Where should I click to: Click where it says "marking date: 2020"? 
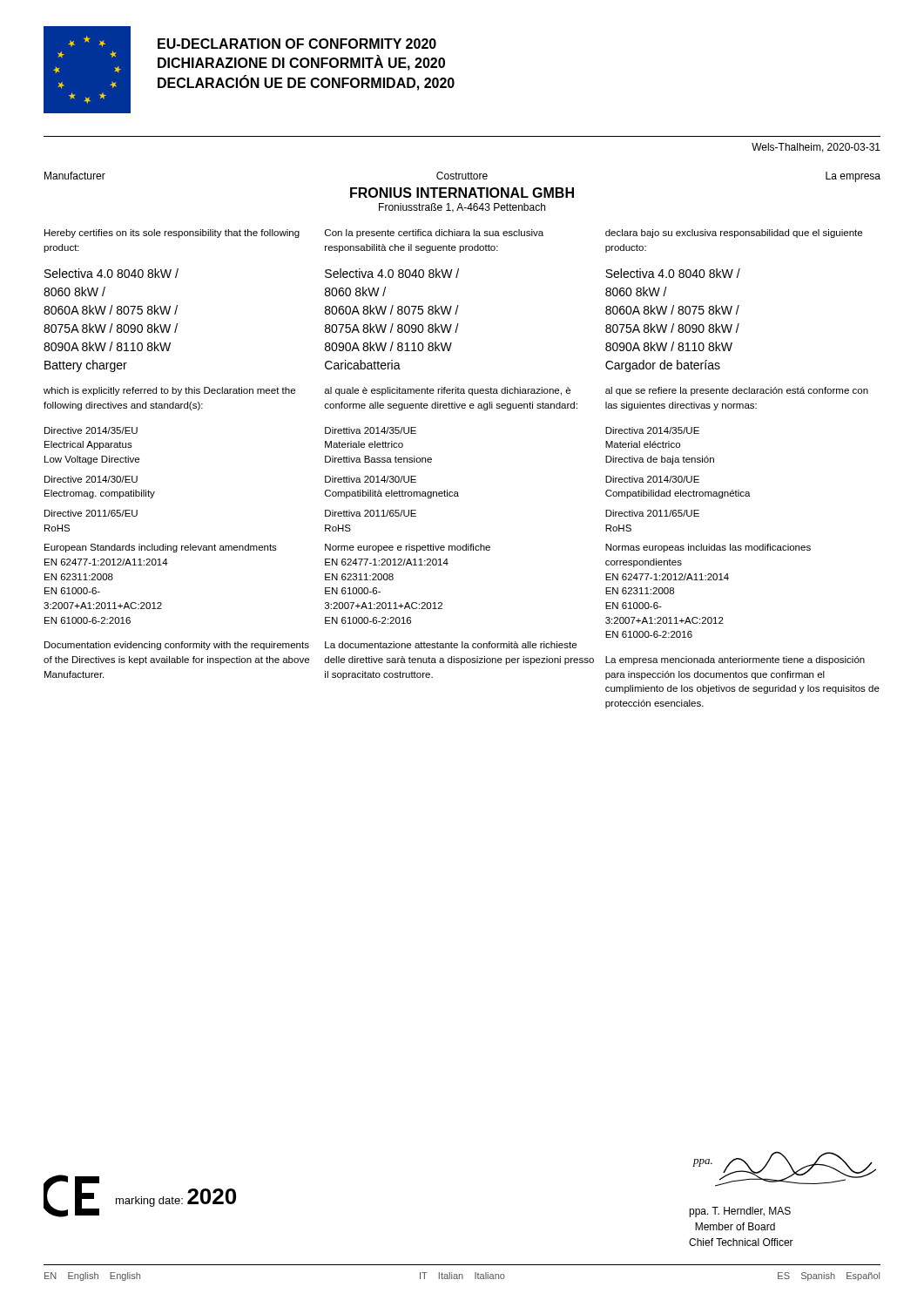pos(176,1196)
